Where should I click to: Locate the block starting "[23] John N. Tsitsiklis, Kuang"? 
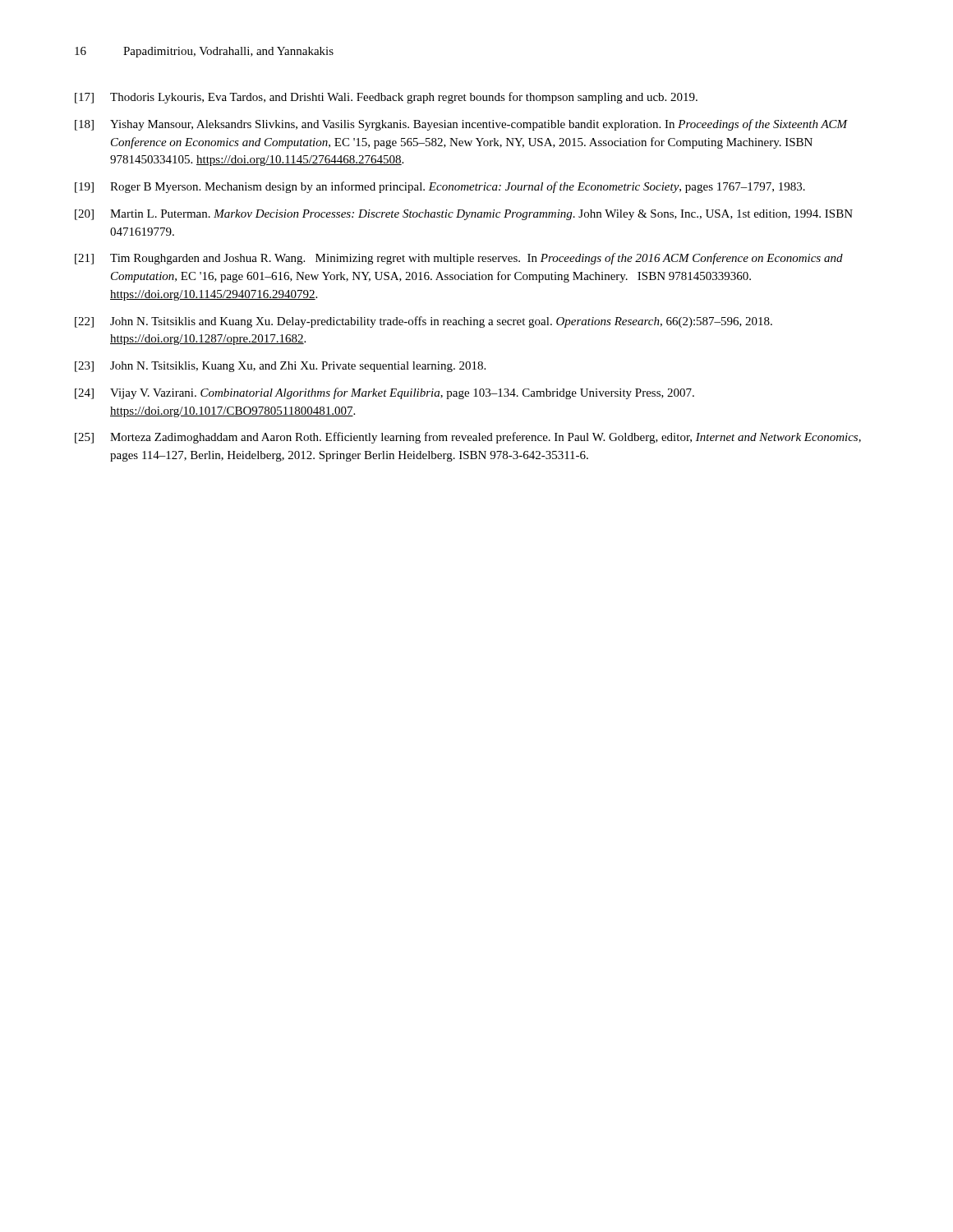point(476,366)
